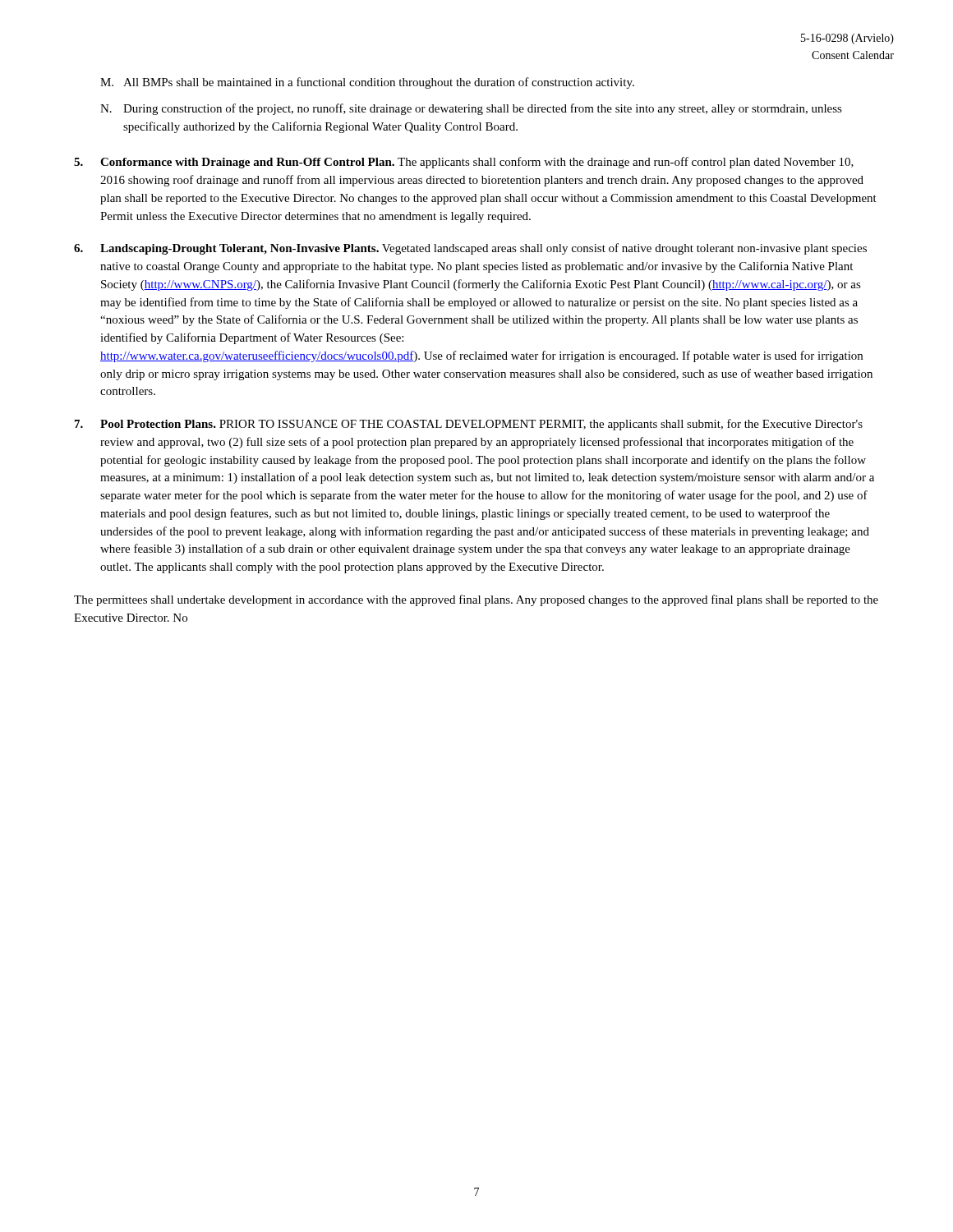Select the list item that says "7. Pool Protection Plans. PRIOR TO ISSUANCE"
Image resolution: width=953 pixels, height=1232 pixels.
coord(476,496)
